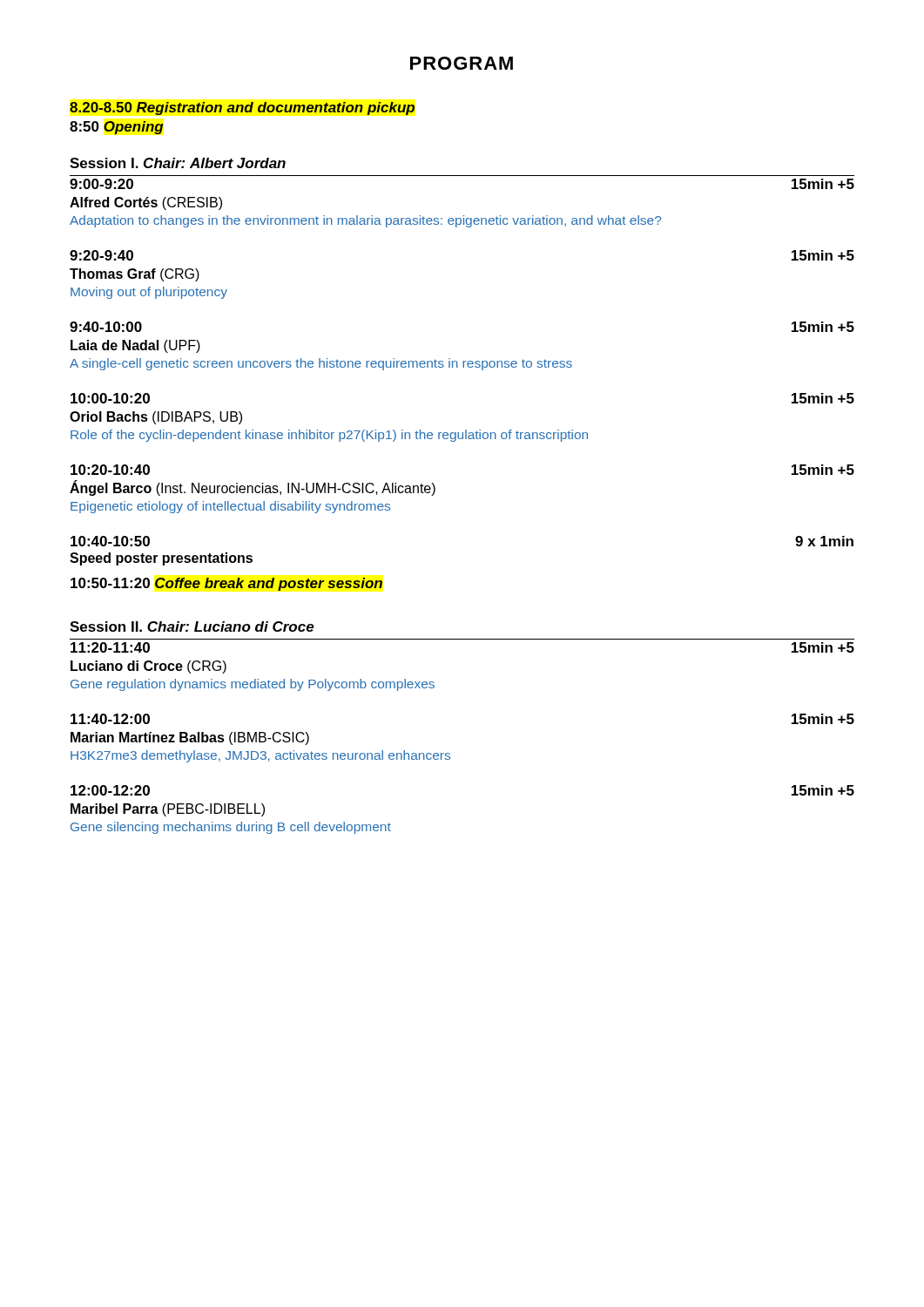This screenshot has height=1307, width=924.
Task: Find the passage starting "8.20-8.50 Registration and documentation"
Action: click(x=242, y=108)
